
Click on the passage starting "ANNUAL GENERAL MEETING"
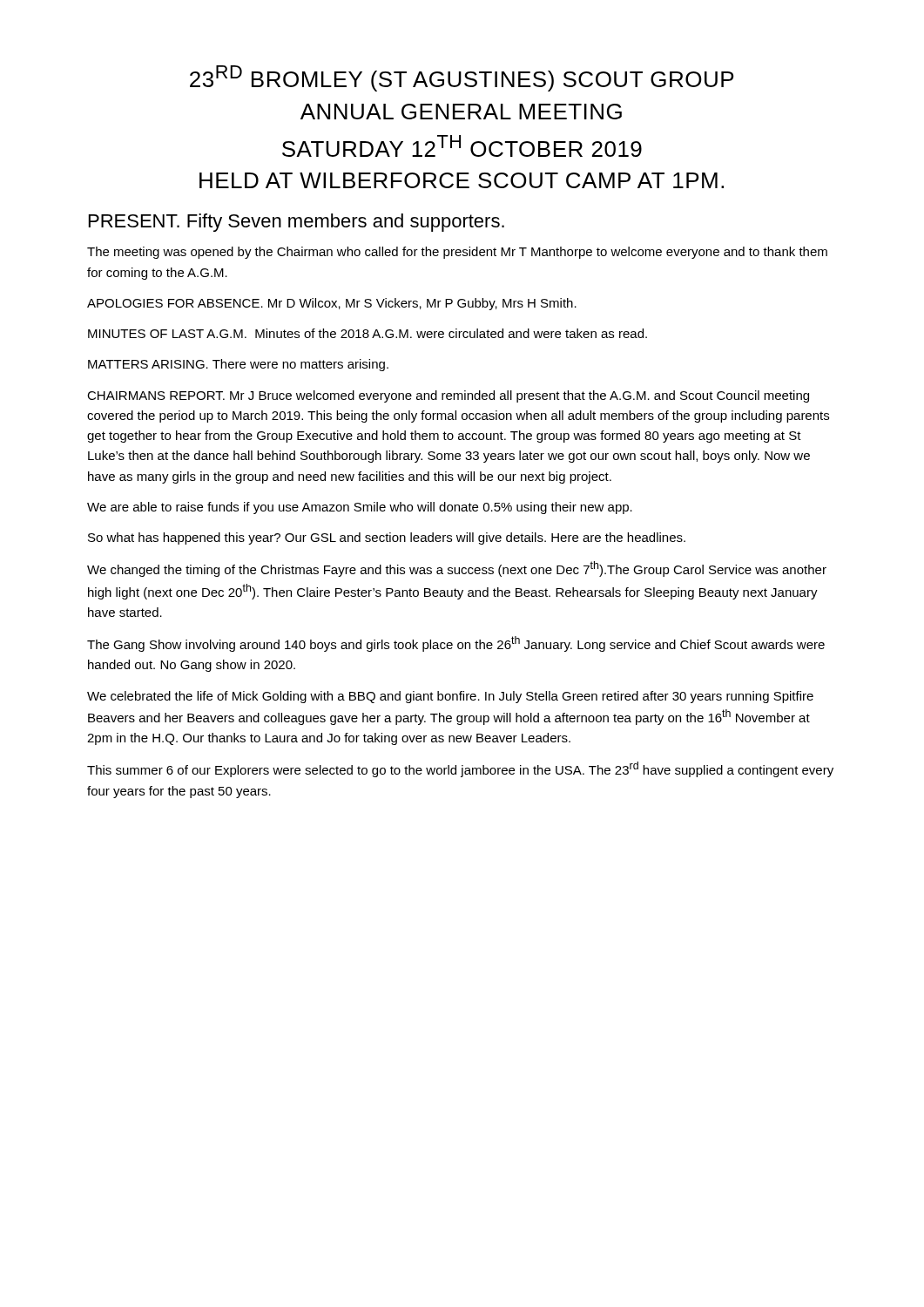[462, 112]
